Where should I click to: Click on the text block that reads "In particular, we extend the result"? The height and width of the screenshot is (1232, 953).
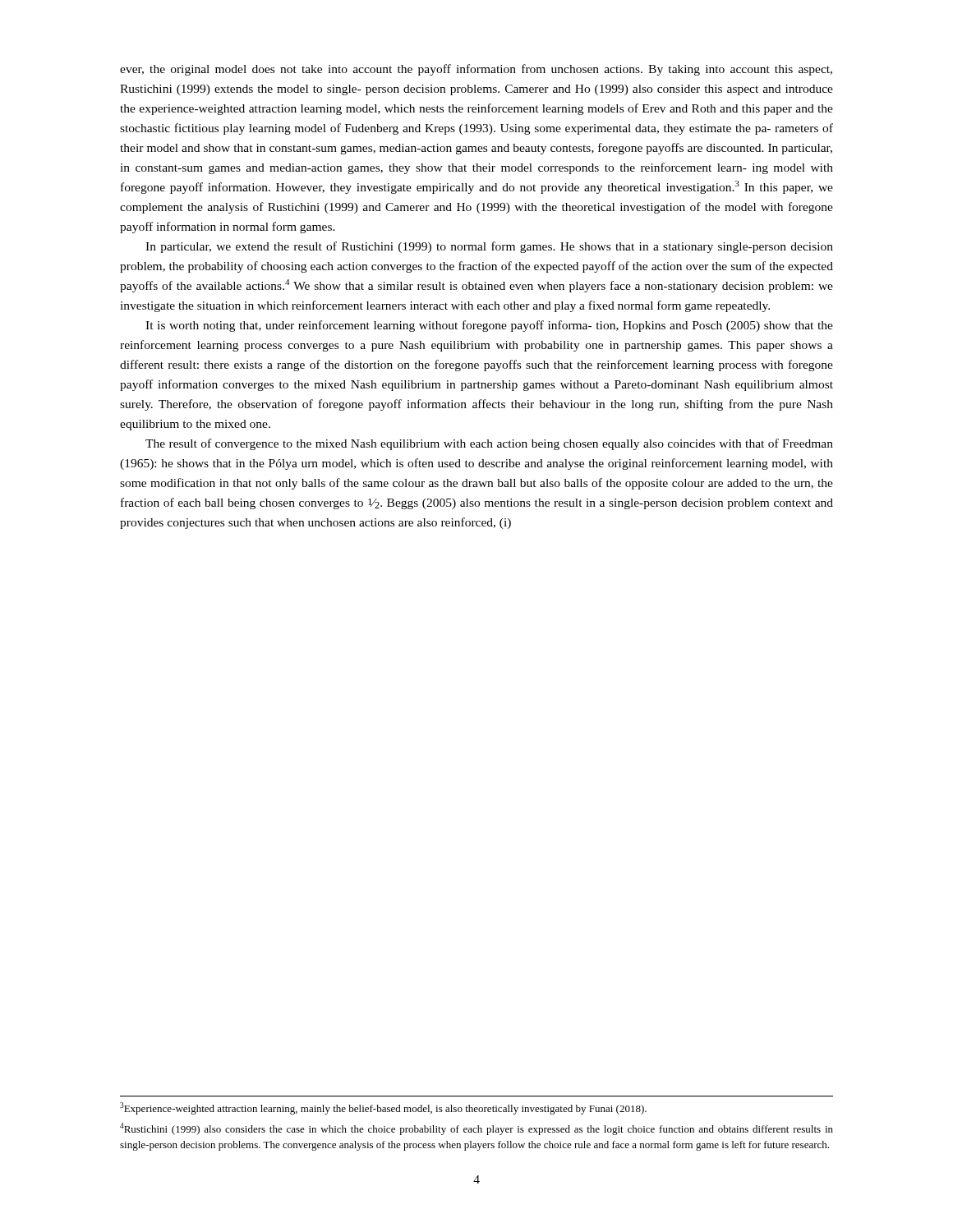click(x=476, y=276)
